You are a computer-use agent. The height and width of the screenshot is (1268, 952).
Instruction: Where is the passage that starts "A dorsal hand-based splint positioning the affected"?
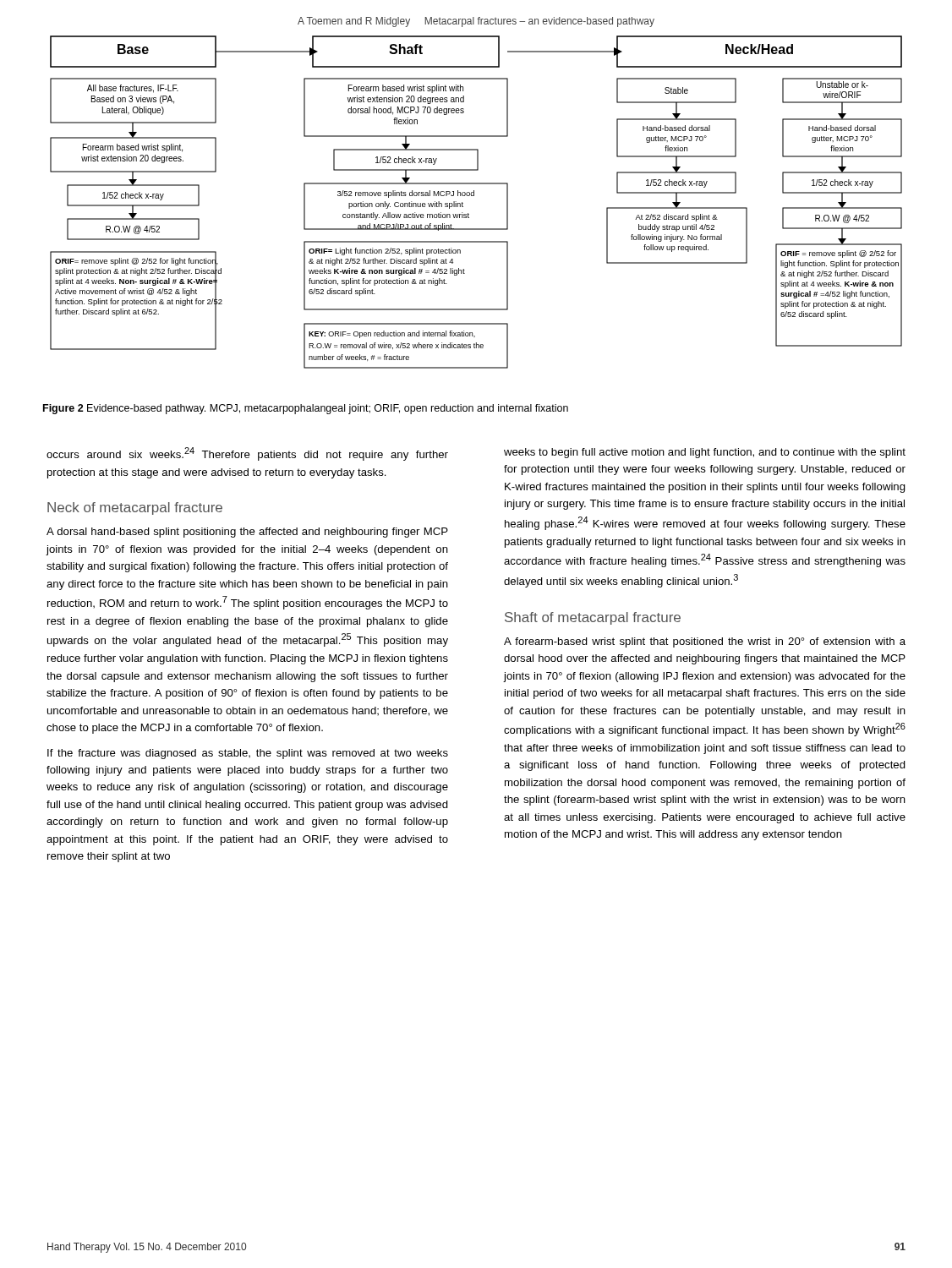coord(247,694)
